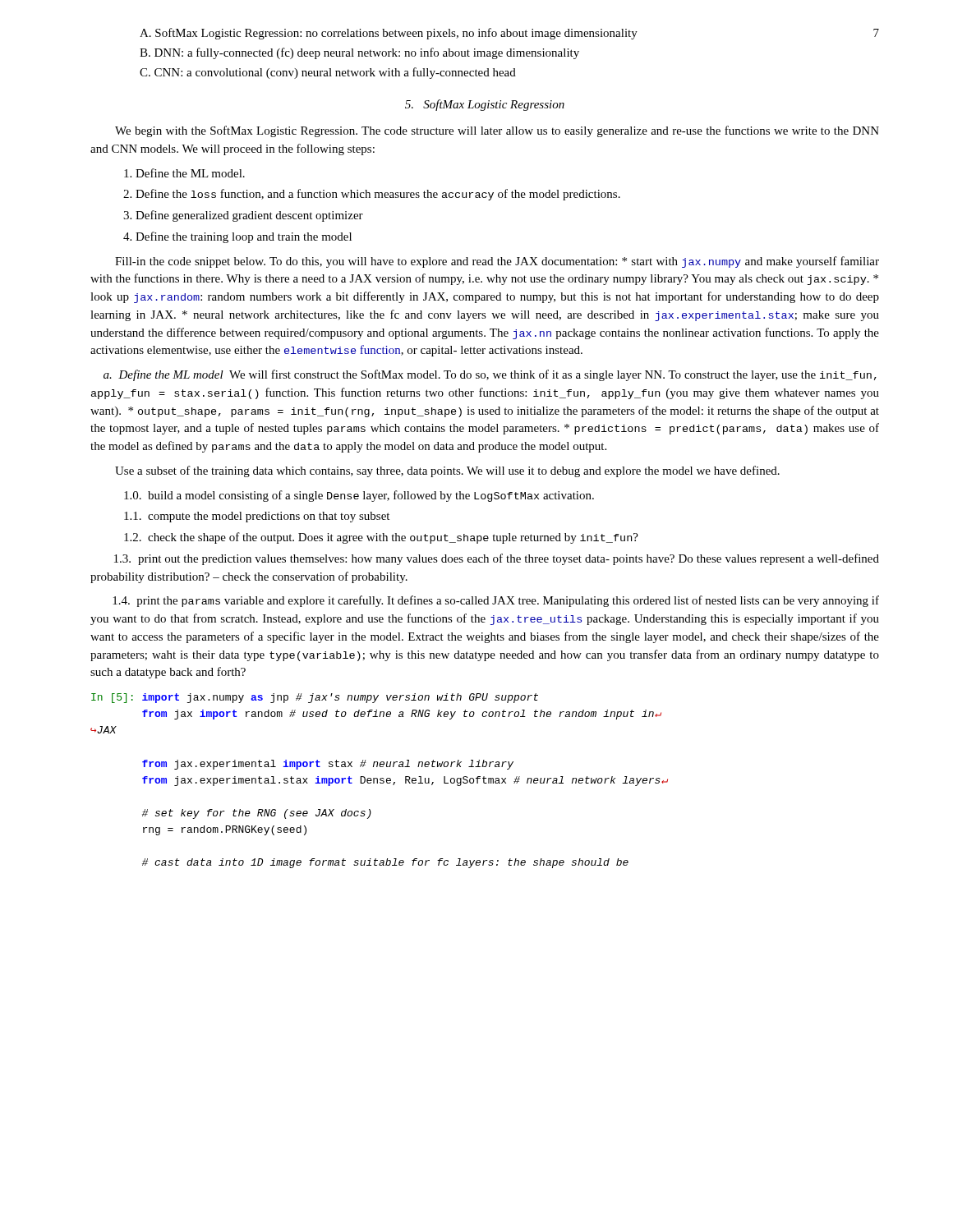953x1232 pixels.
Task: Click on the text block containing "Fill-in the code snippet below. To"
Action: pyautogui.click(x=485, y=306)
